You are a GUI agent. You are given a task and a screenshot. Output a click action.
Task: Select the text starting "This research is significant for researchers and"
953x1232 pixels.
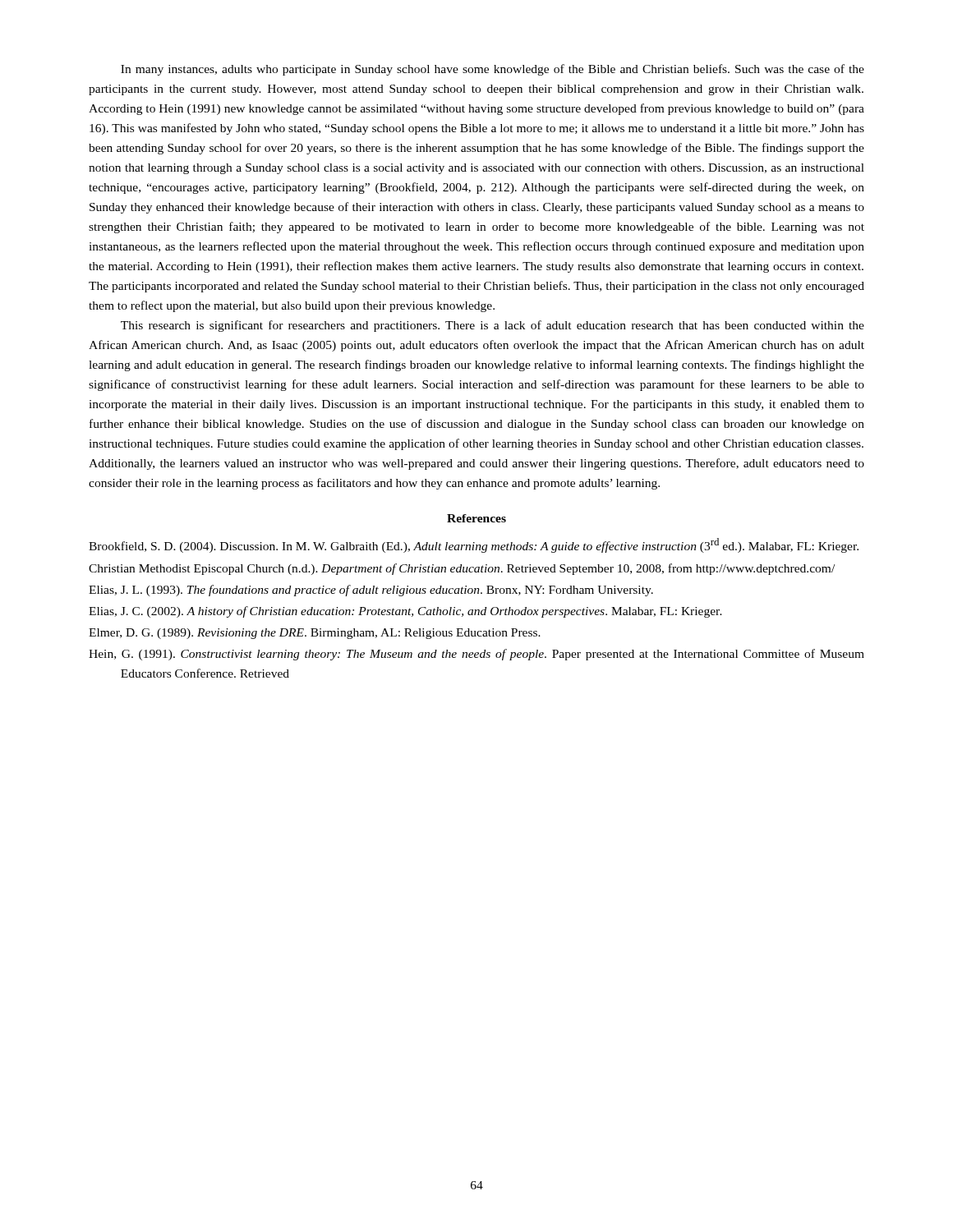pos(476,404)
